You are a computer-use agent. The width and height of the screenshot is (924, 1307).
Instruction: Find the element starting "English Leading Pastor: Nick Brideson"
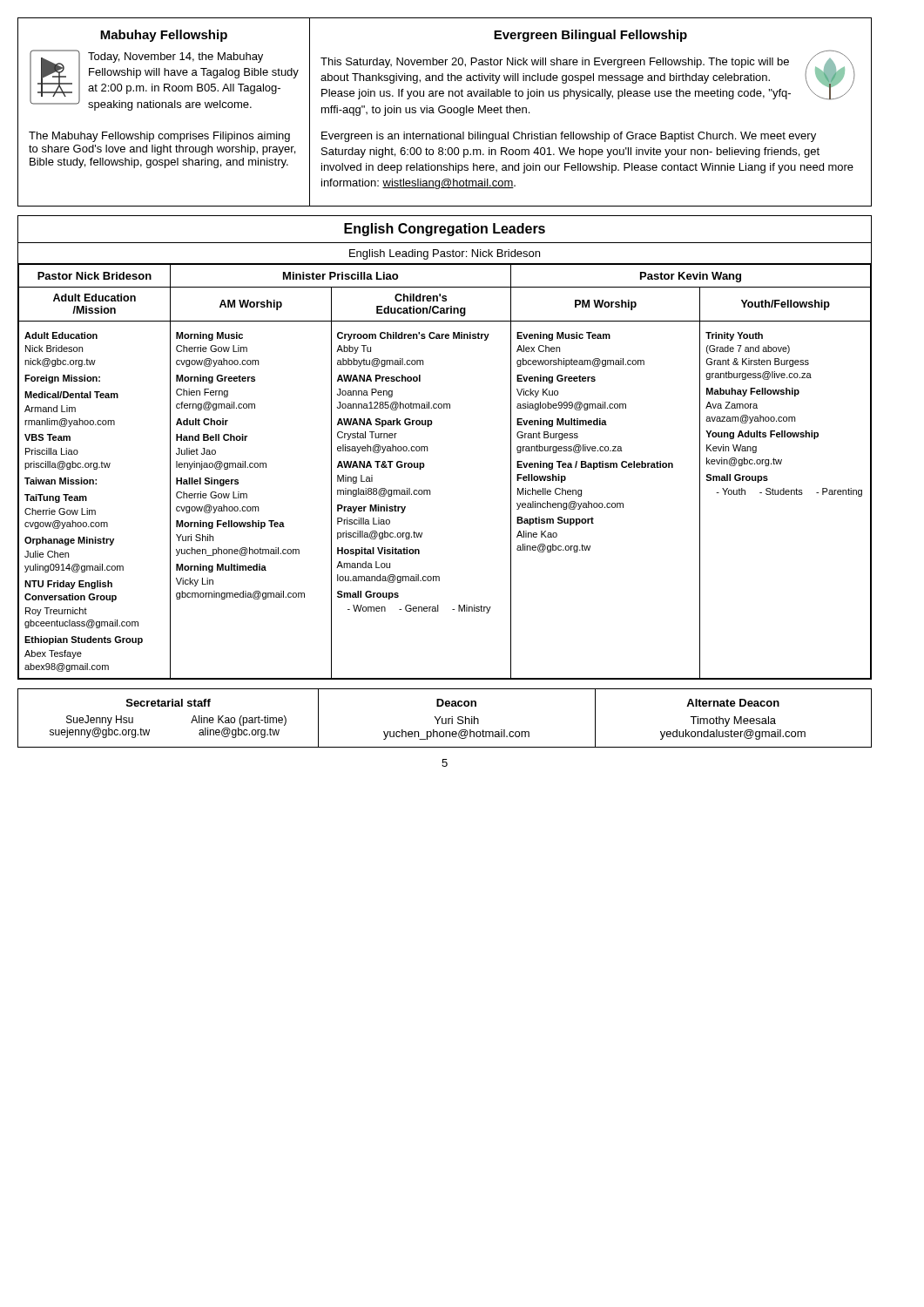click(445, 253)
